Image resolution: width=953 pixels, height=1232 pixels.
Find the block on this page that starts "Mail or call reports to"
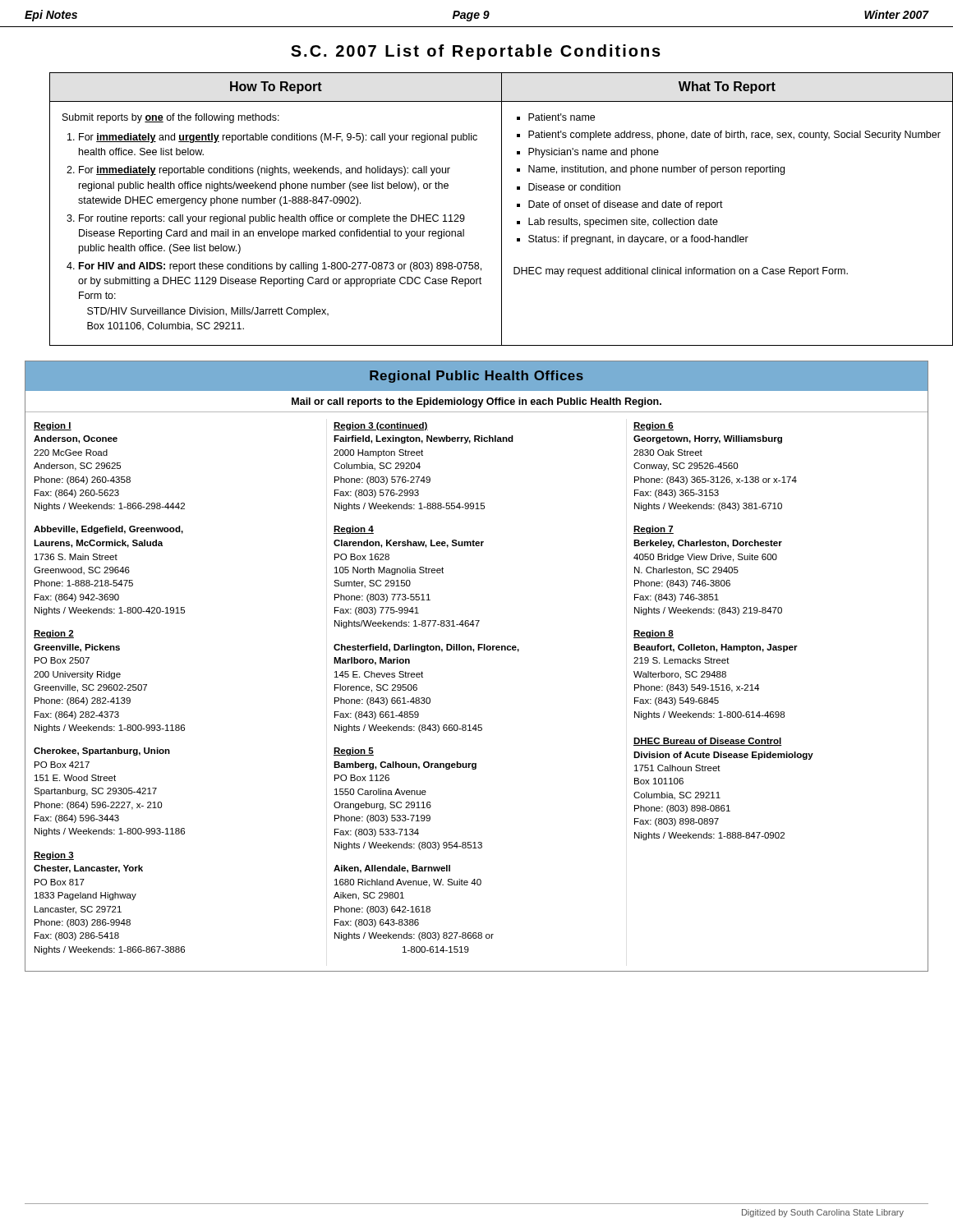[476, 401]
